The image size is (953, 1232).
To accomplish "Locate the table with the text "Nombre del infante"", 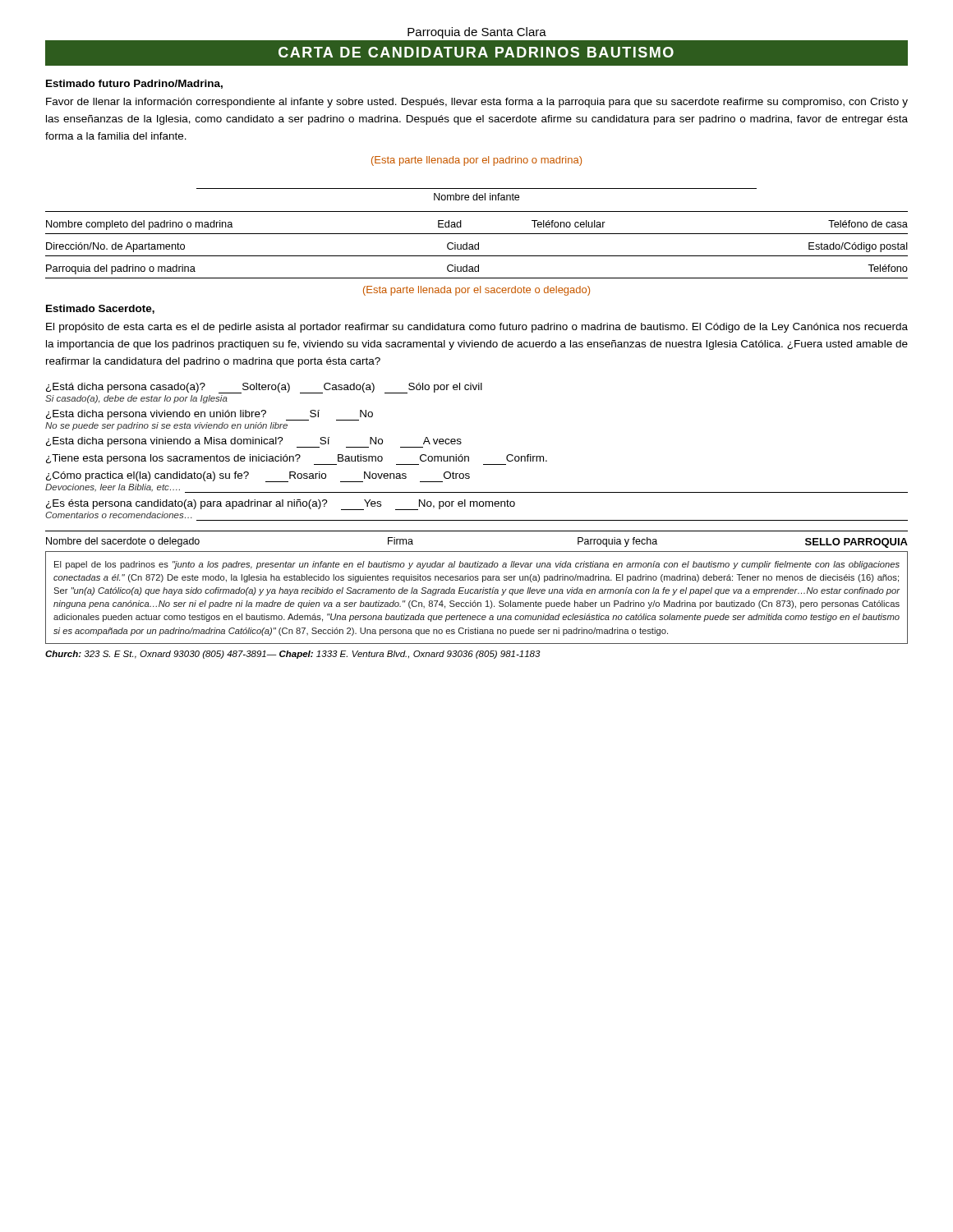I will [x=476, y=189].
